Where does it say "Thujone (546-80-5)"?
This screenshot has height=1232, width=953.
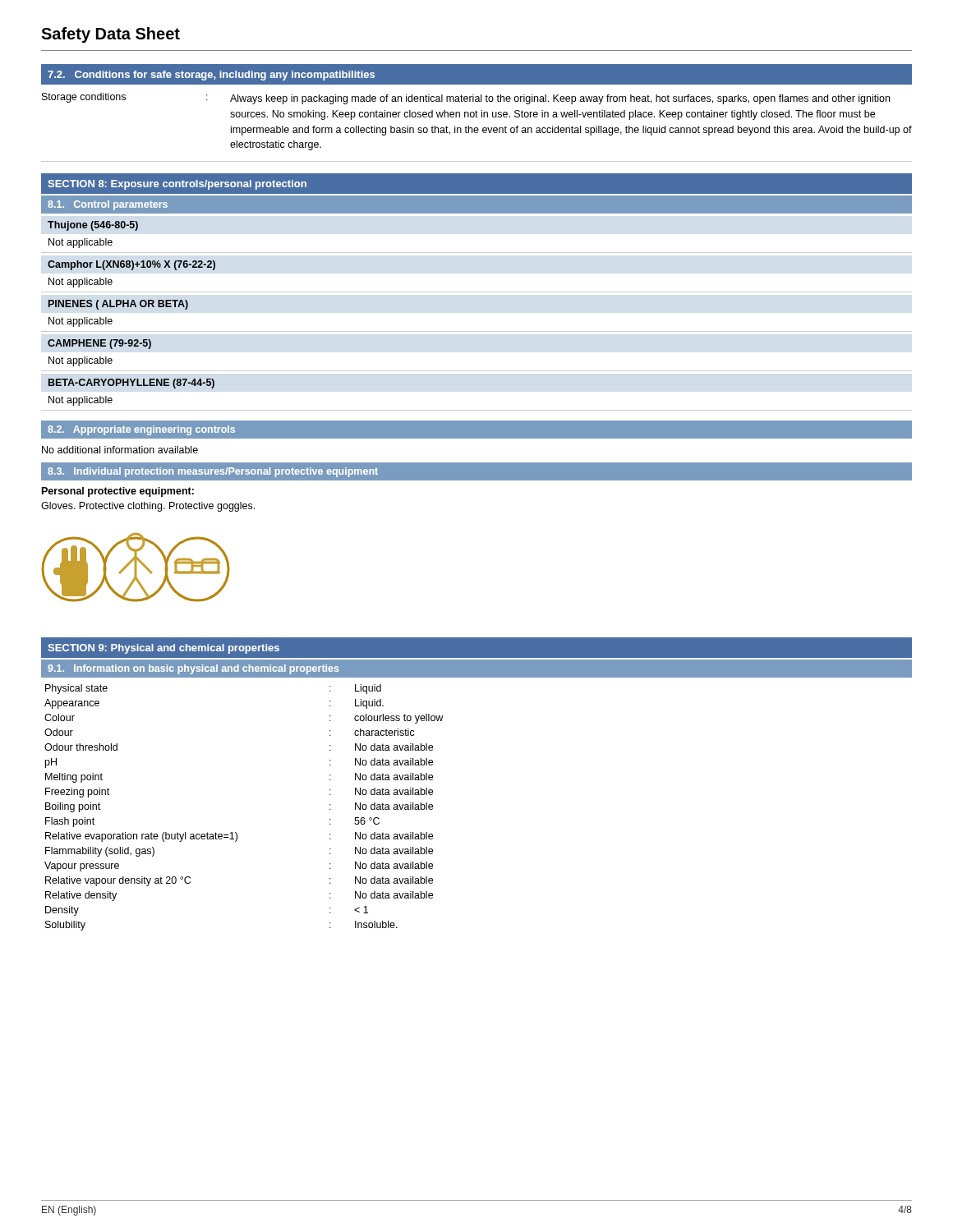pyautogui.click(x=93, y=225)
